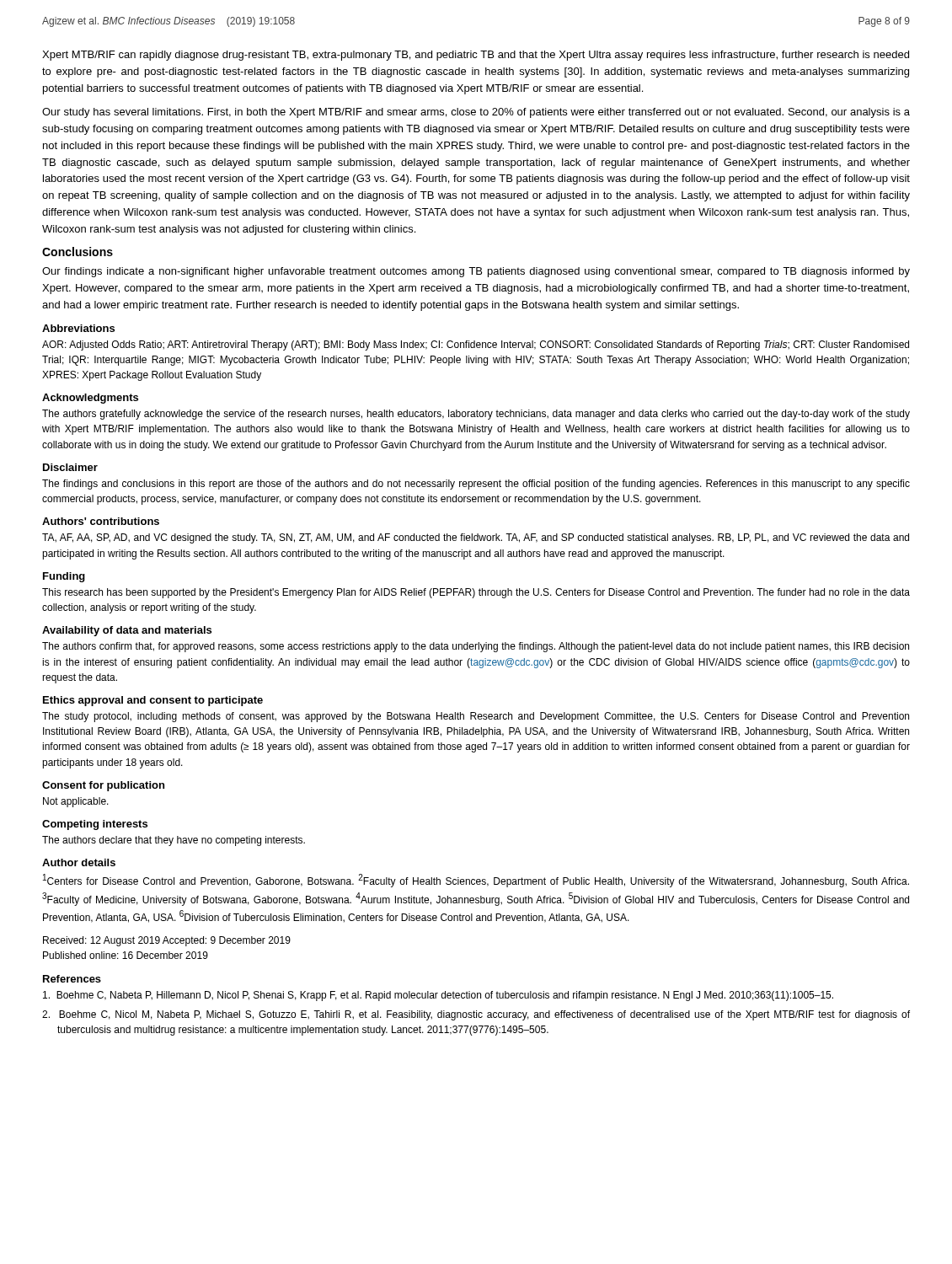Locate the block of text that opens with "Boehme C, Nabeta P, Hillemann D,"

(x=476, y=995)
